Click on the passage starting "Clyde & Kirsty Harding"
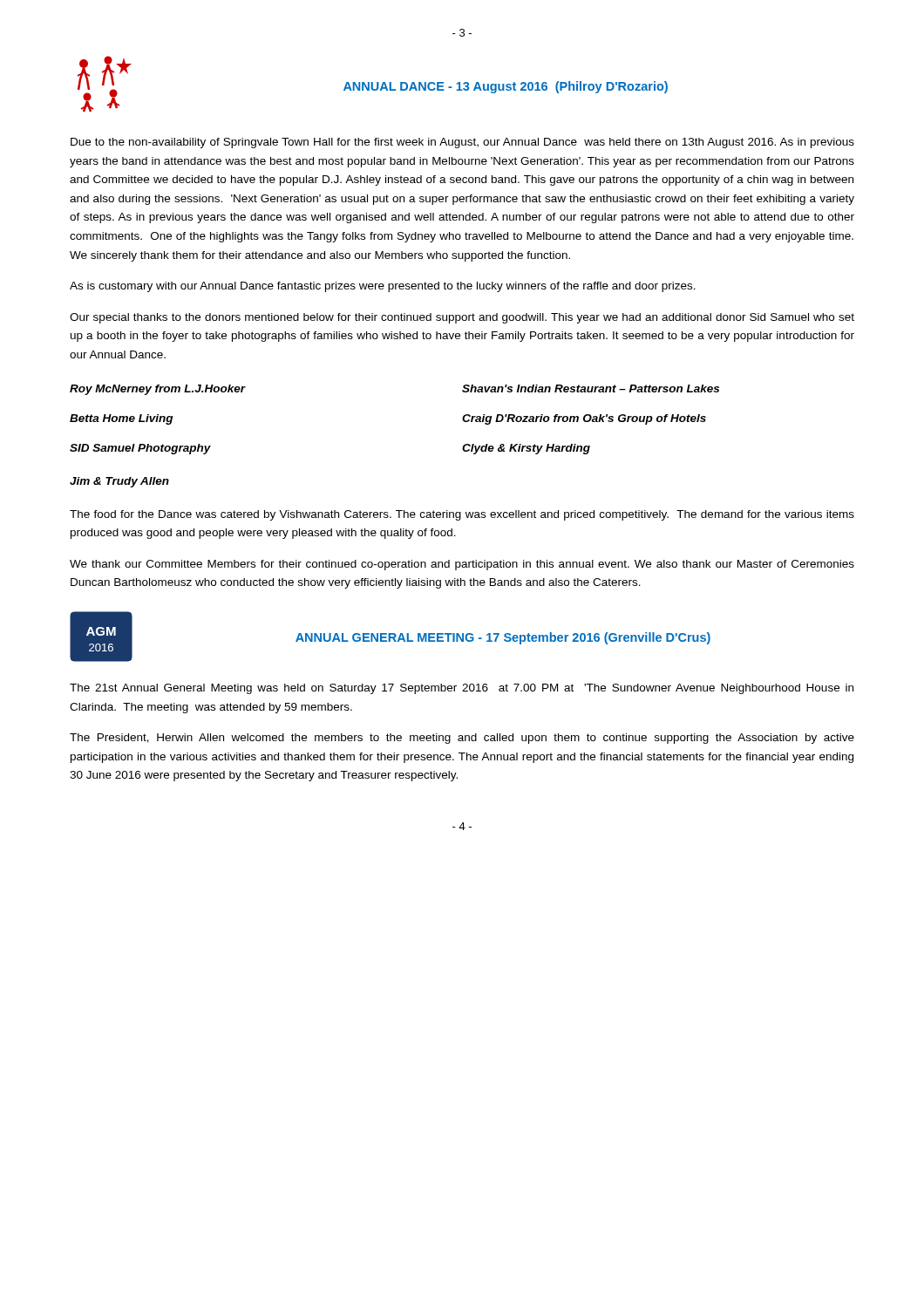The height and width of the screenshot is (1308, 924). click(526, 448)
